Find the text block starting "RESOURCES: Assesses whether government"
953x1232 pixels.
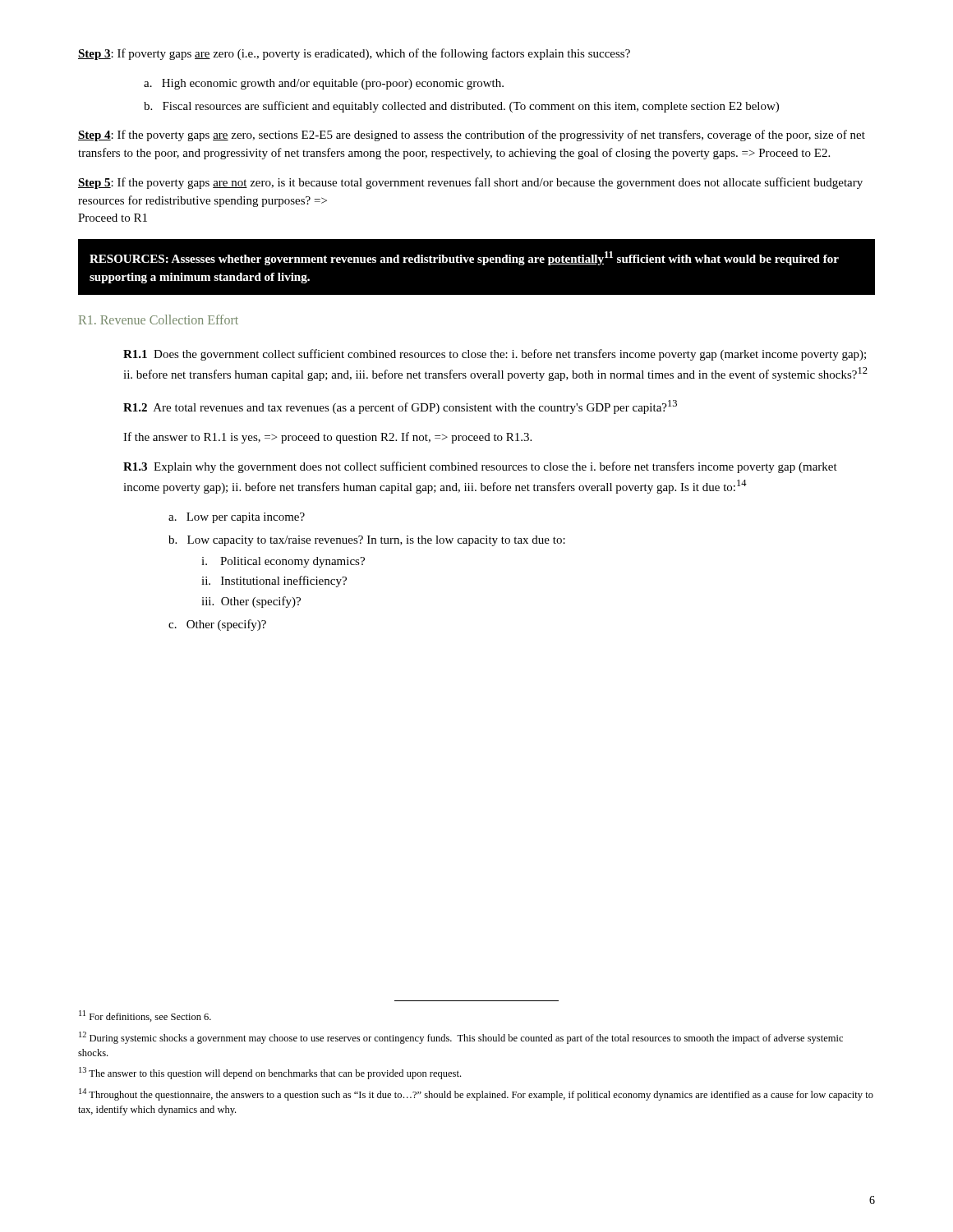[464, 266]
